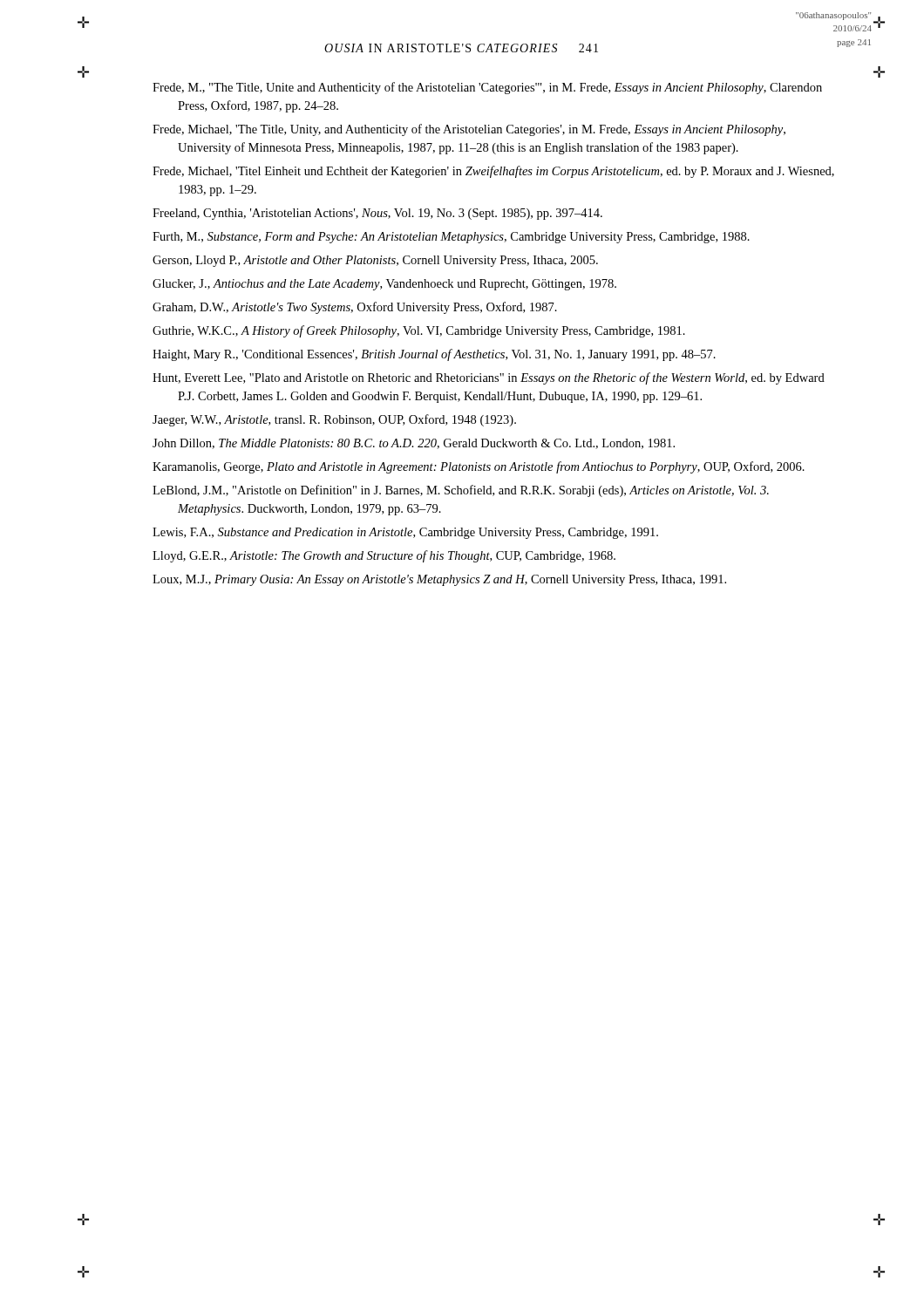The width and height of the screenshot is (924, 1308).
Task: Locate the text block starting "John Dillon, The Middle Platonists: 80 B.C."
Action: [x=414, y=443]
